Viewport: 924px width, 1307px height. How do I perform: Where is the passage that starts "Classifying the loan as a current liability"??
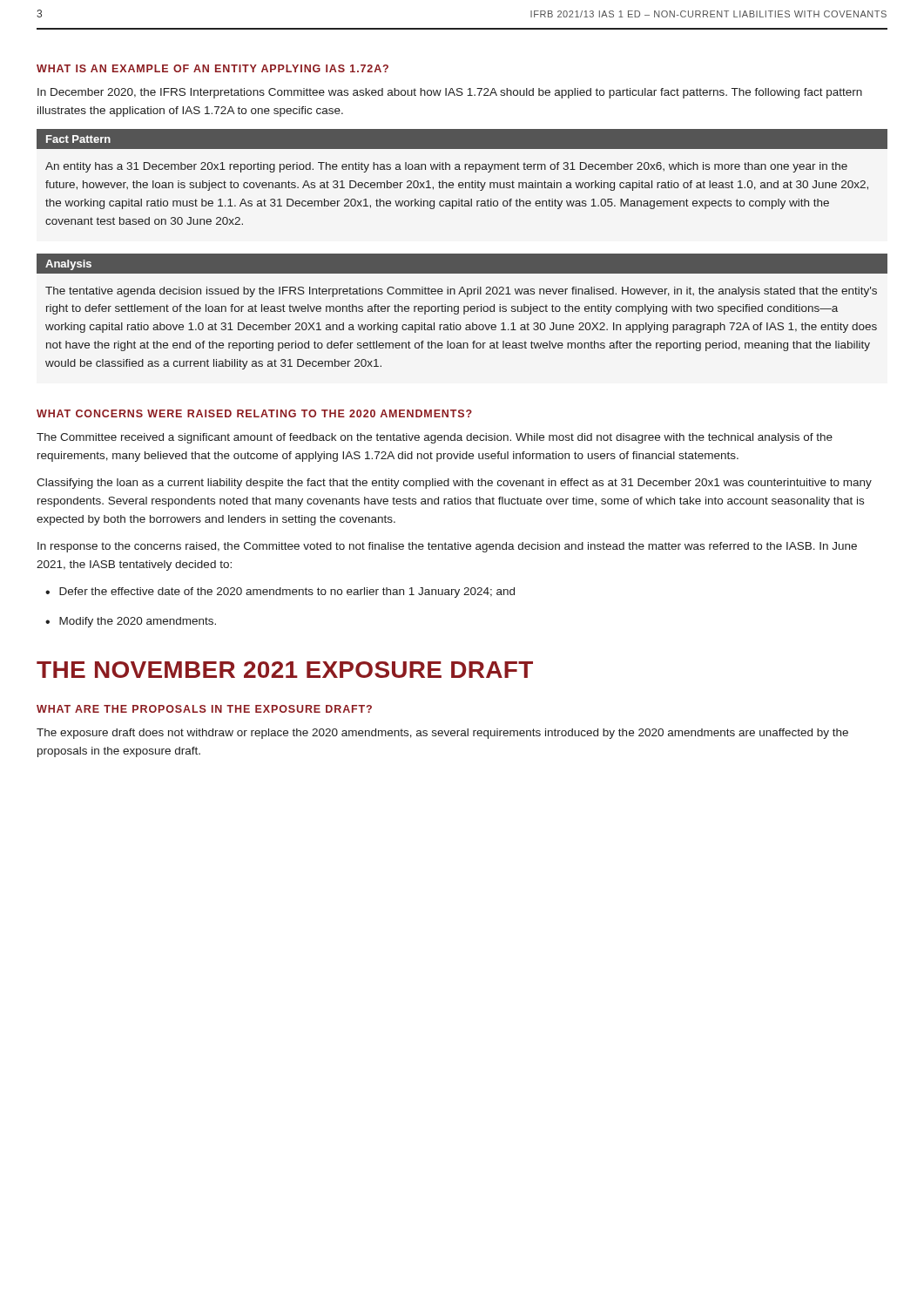point(454,501)
